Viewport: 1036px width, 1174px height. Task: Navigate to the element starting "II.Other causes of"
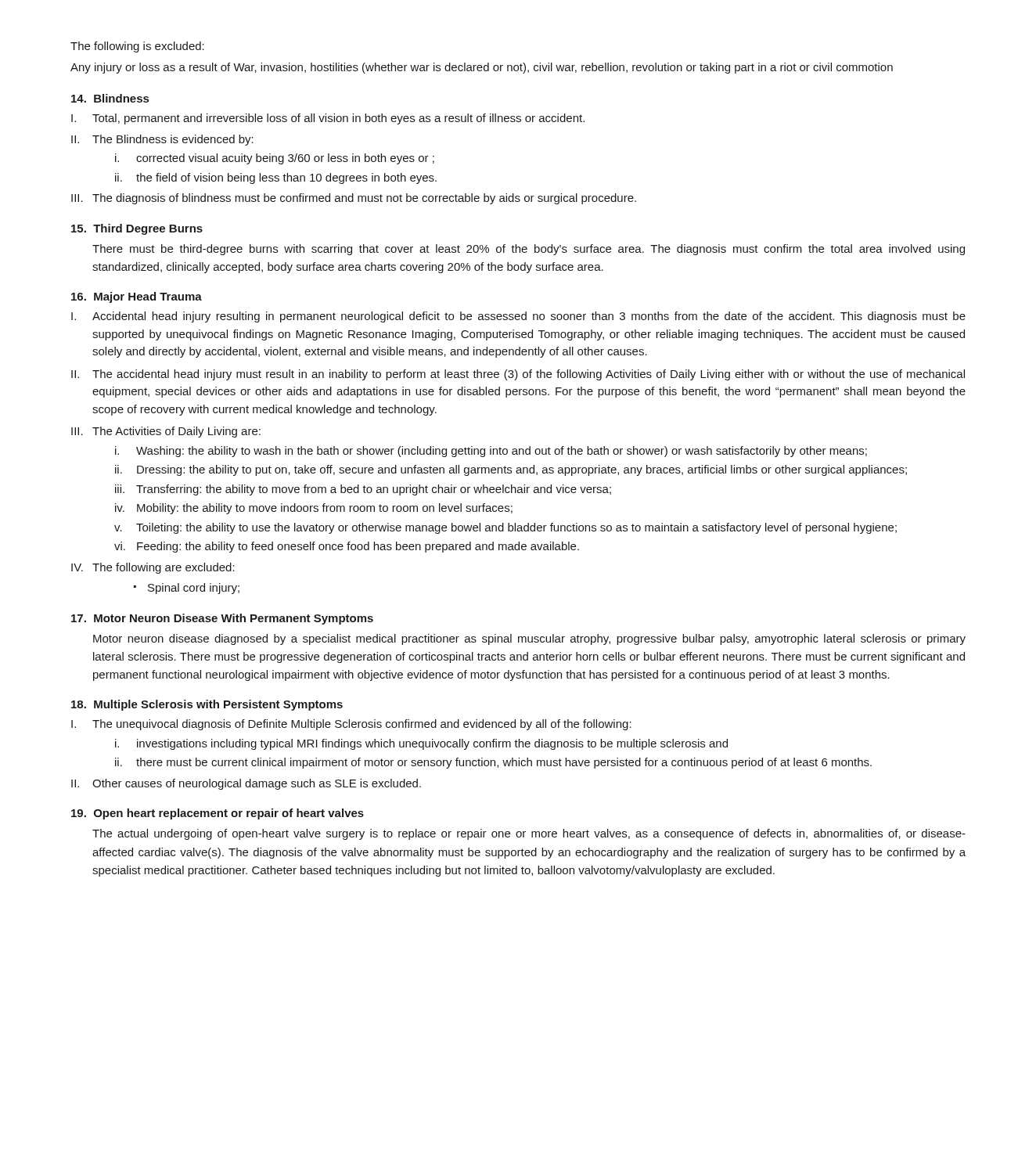(x=246, y=783)
